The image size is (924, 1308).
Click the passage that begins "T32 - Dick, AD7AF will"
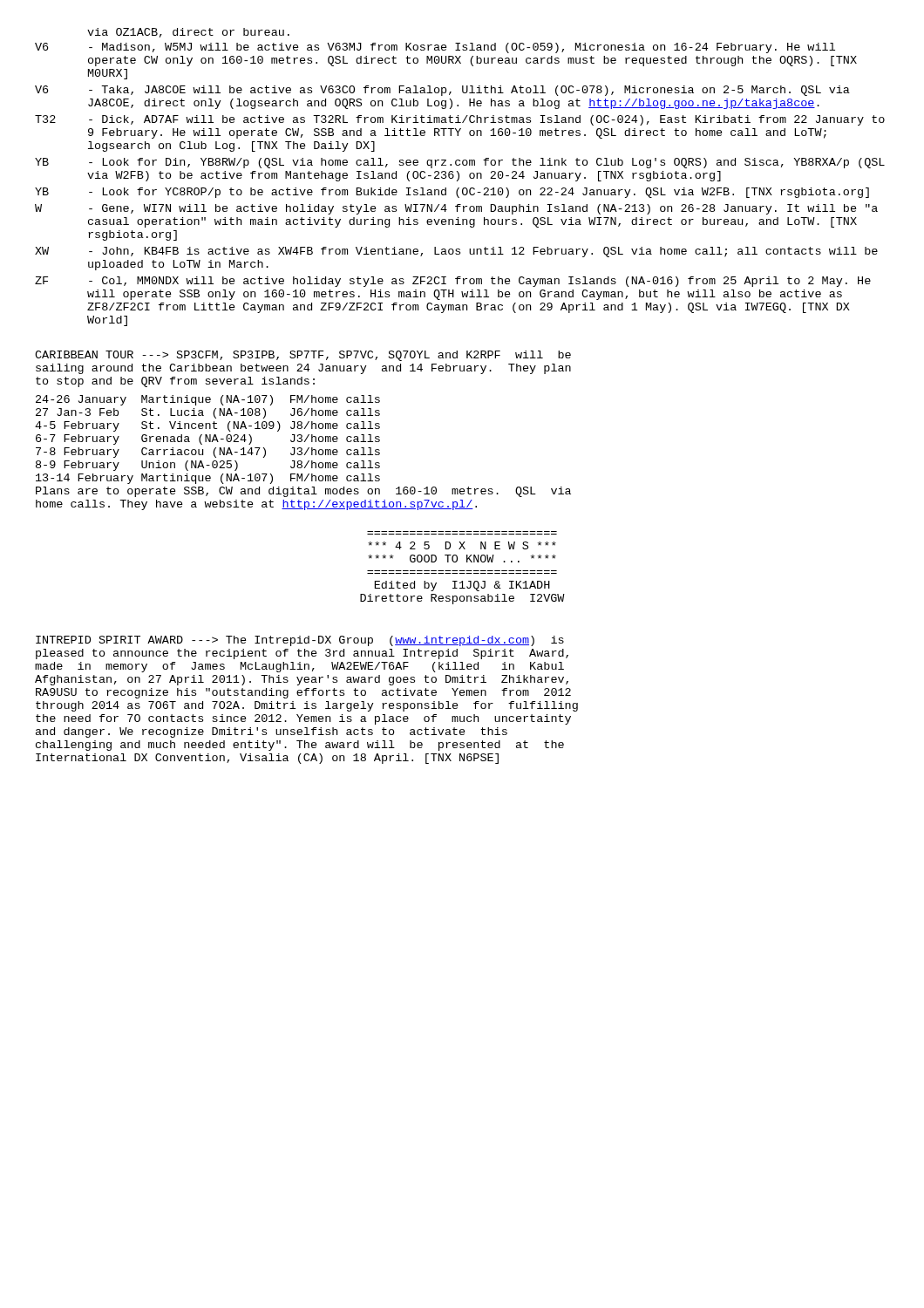462,133
